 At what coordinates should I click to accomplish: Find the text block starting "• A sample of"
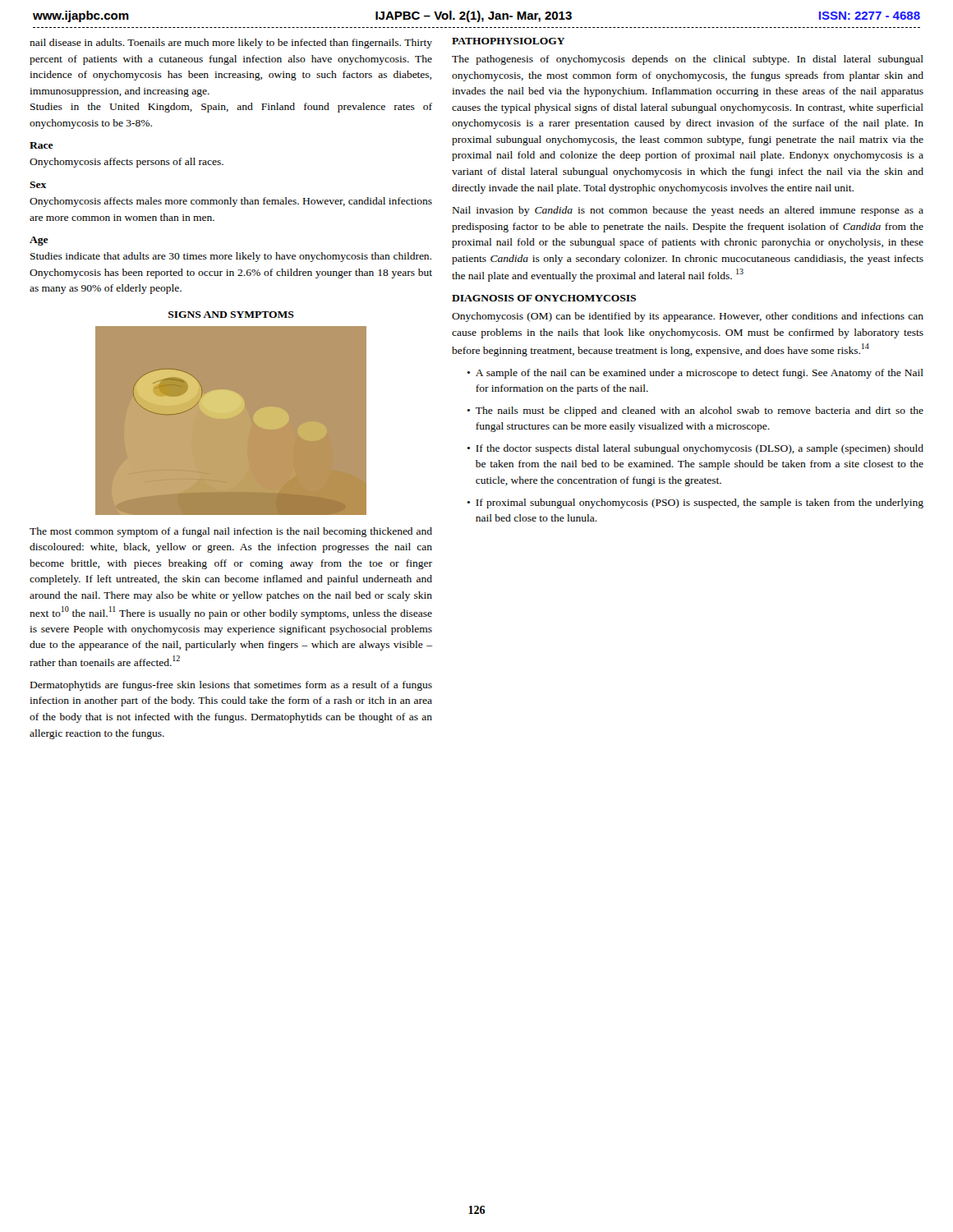point(695,380)
